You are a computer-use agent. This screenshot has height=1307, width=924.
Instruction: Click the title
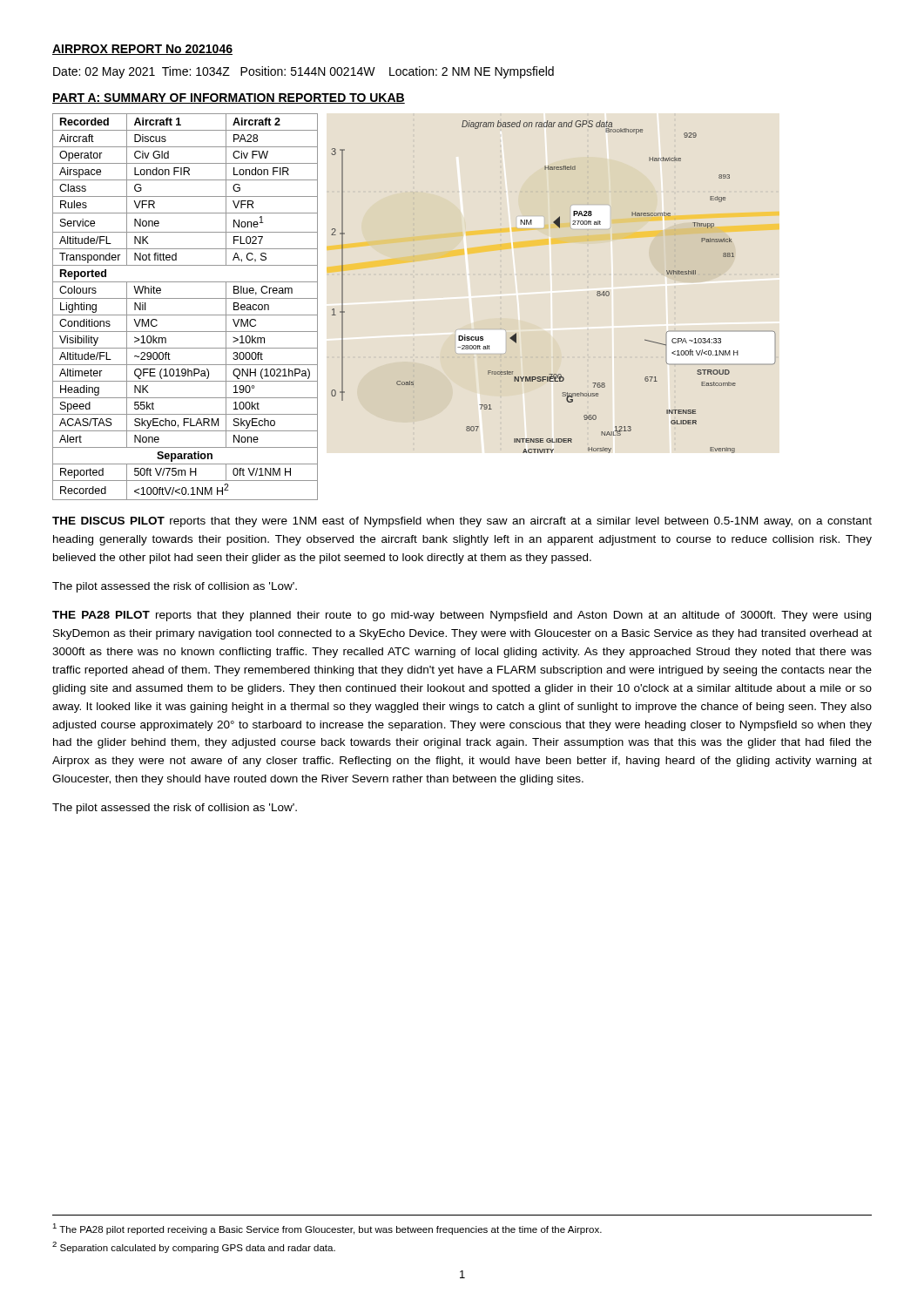pos(142,49)
